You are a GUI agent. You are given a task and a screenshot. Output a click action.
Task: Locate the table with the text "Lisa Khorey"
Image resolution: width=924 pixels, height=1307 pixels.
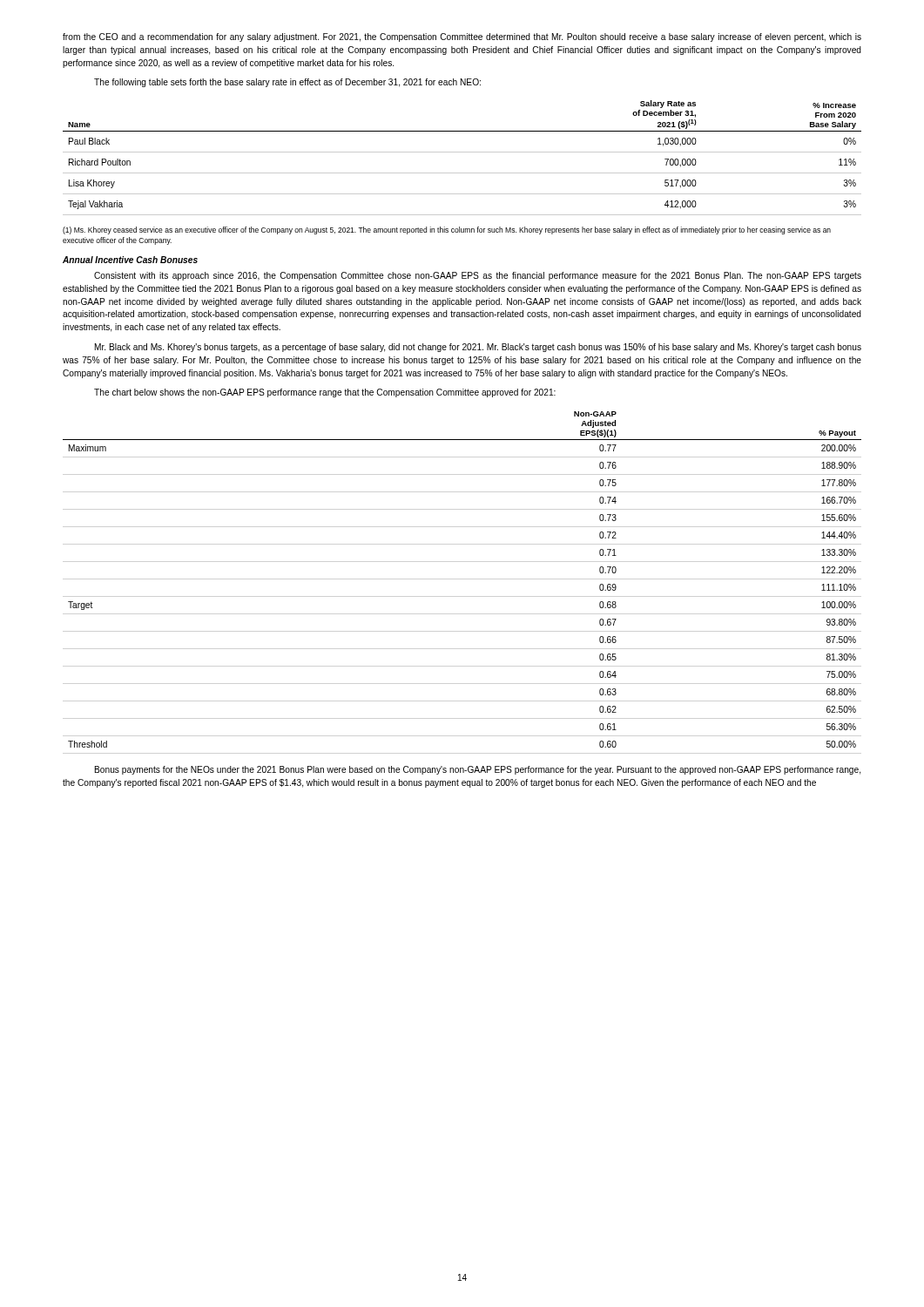pyautogui.click(x=462, y=156)
